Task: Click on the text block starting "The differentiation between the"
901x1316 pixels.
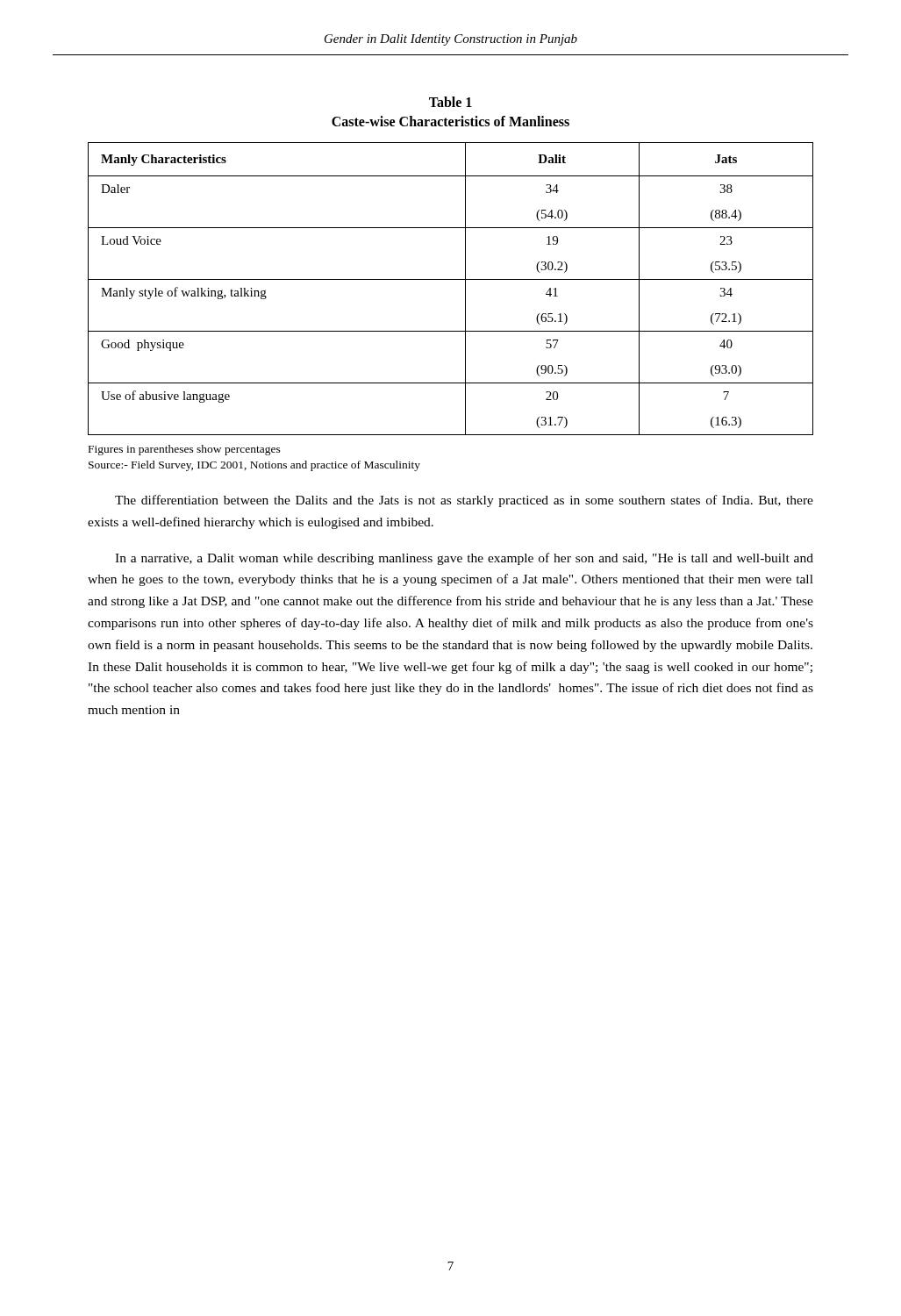Action: (450, 511)
